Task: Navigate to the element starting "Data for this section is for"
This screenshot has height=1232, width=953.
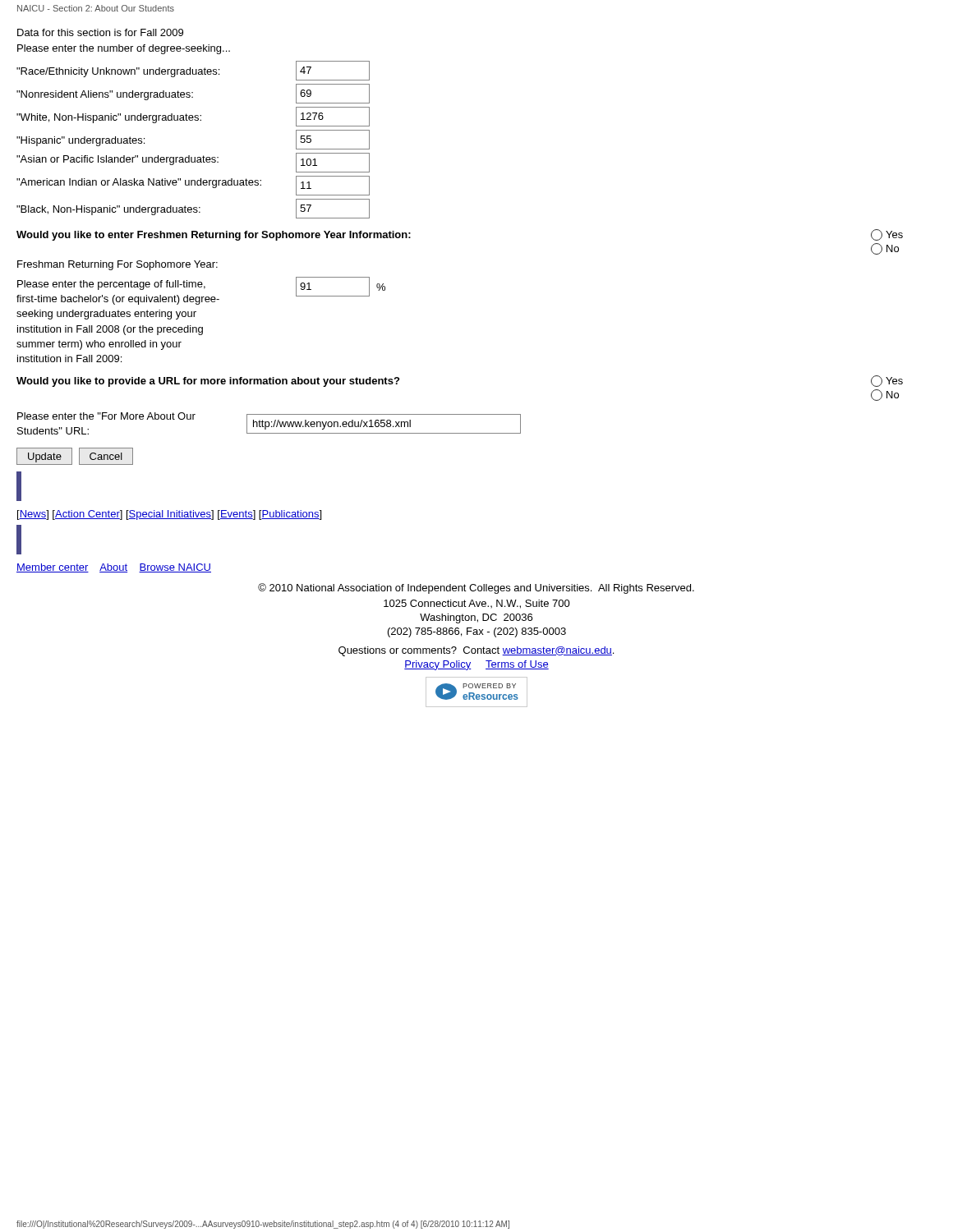Action: (100, 32)
